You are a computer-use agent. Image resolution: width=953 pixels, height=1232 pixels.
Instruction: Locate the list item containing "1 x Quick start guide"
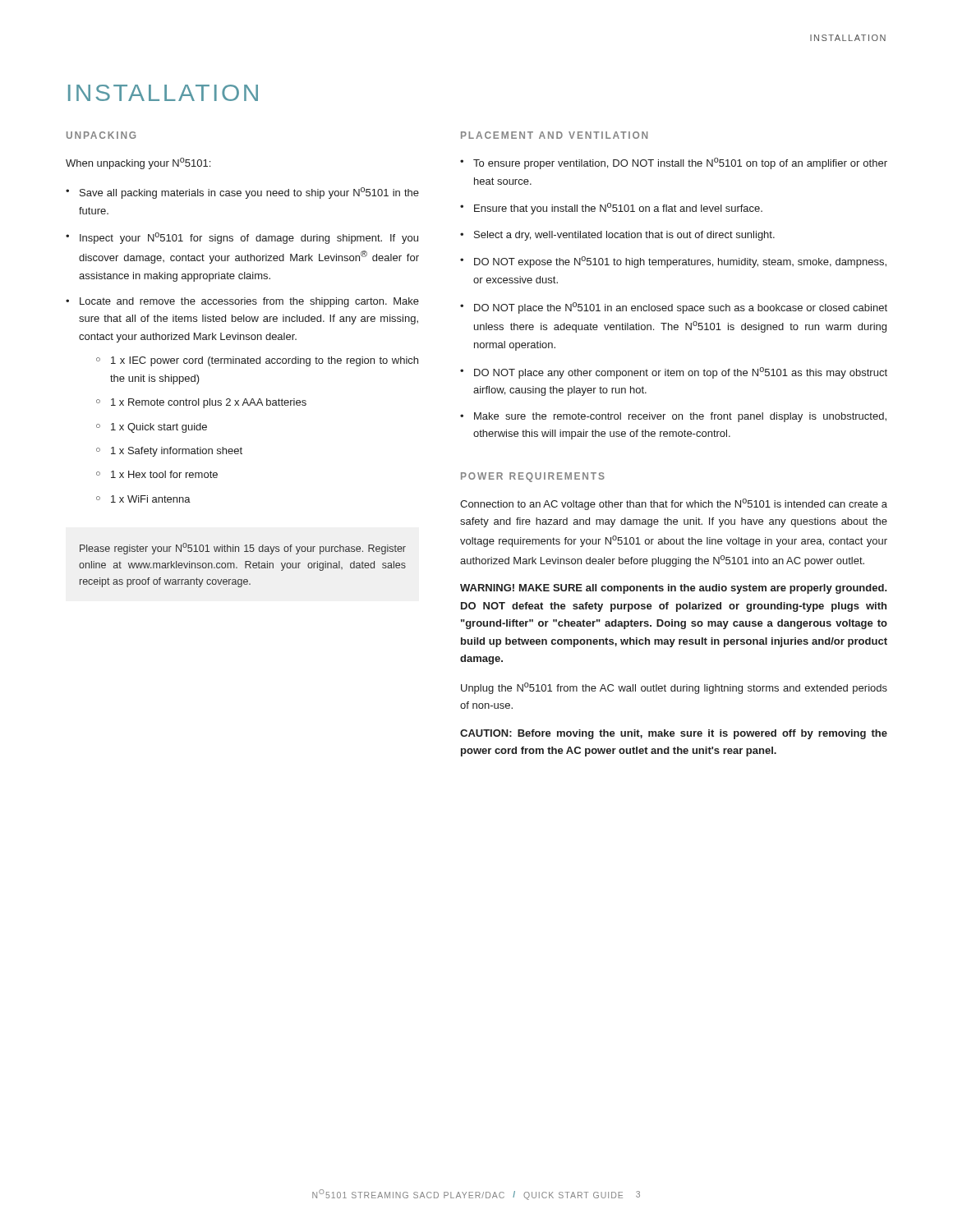click(159, 426)
